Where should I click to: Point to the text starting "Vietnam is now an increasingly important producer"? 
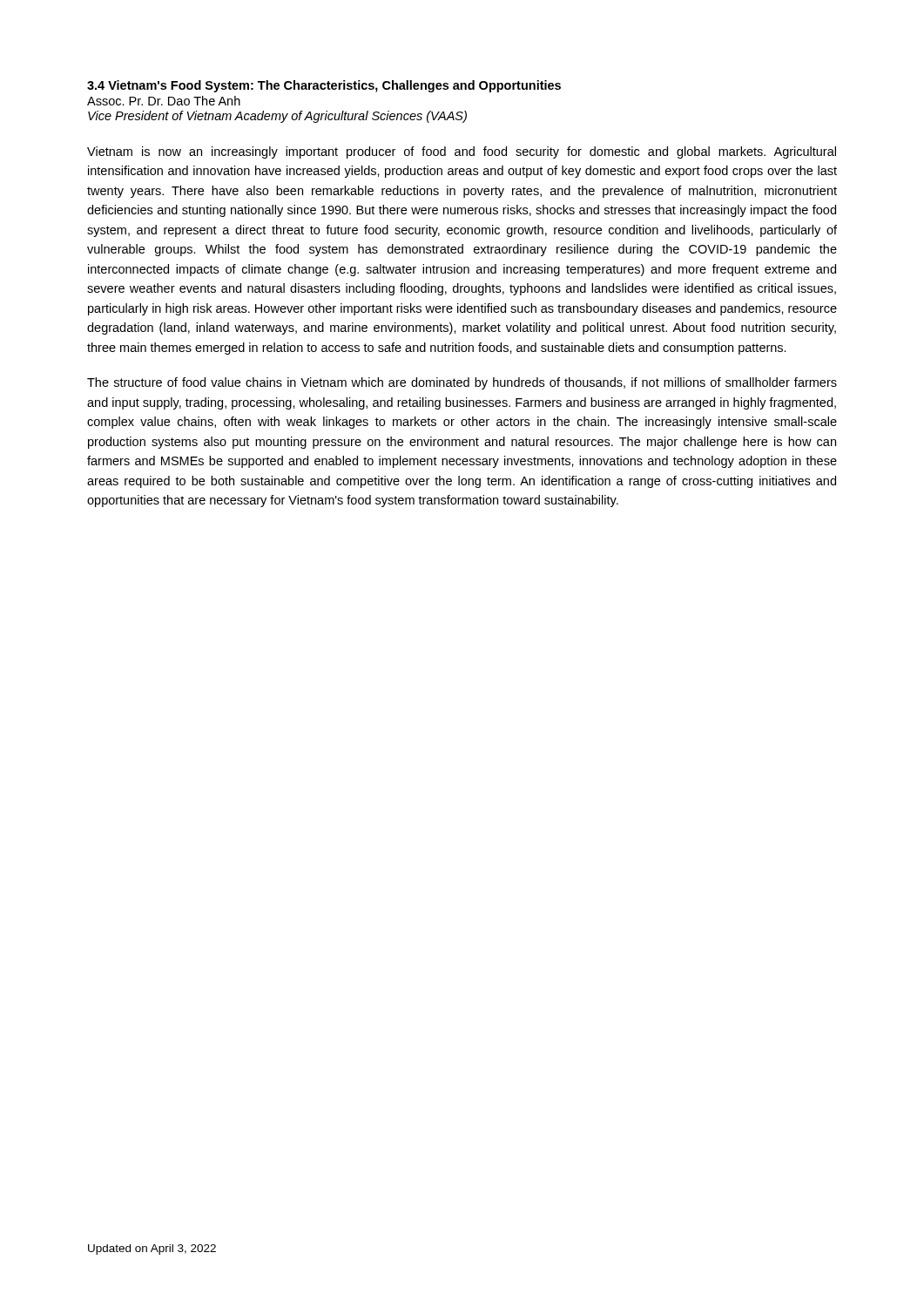462,250
